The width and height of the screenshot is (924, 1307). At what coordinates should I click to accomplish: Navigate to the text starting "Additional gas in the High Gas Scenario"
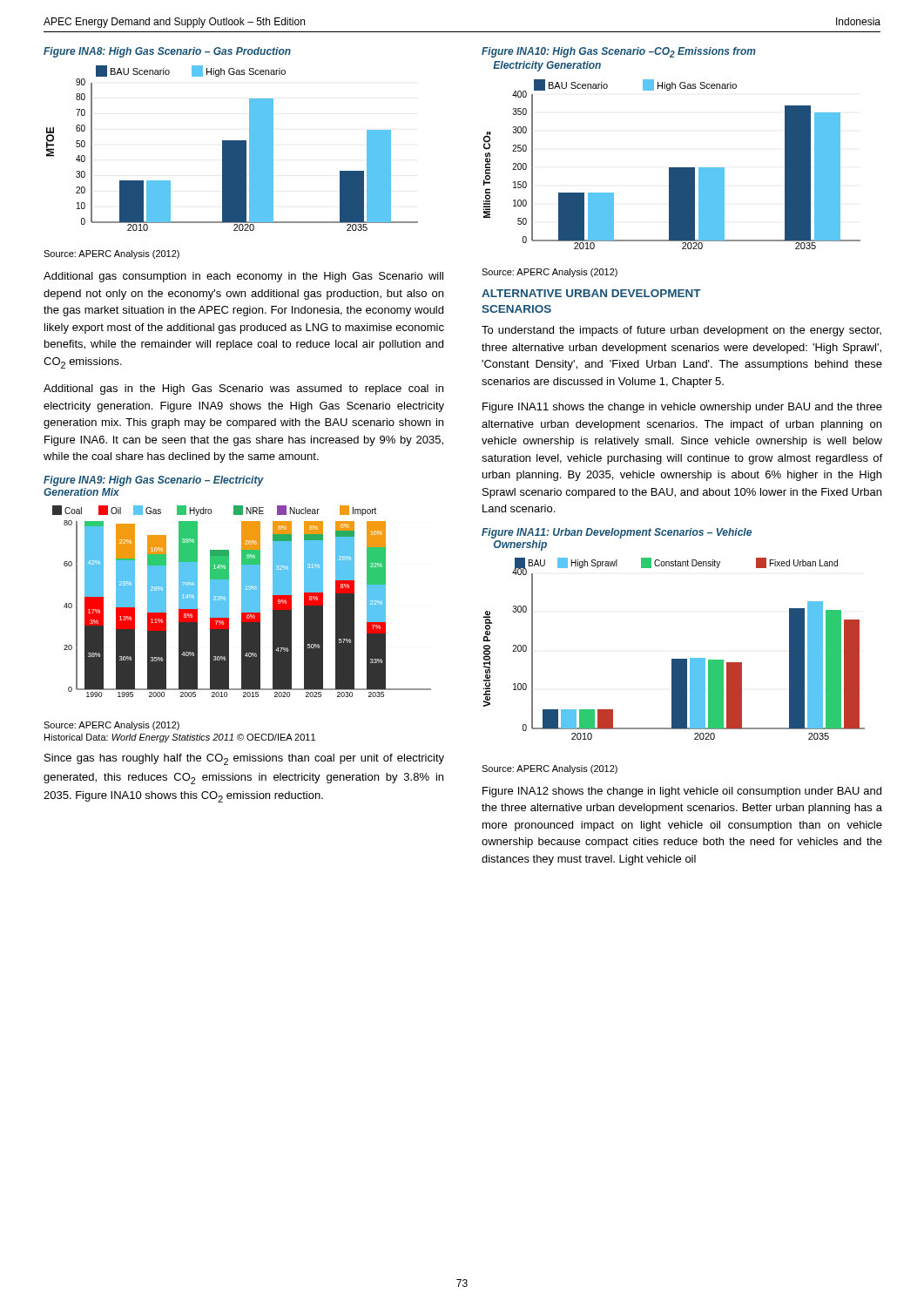[x=244, y=422]
